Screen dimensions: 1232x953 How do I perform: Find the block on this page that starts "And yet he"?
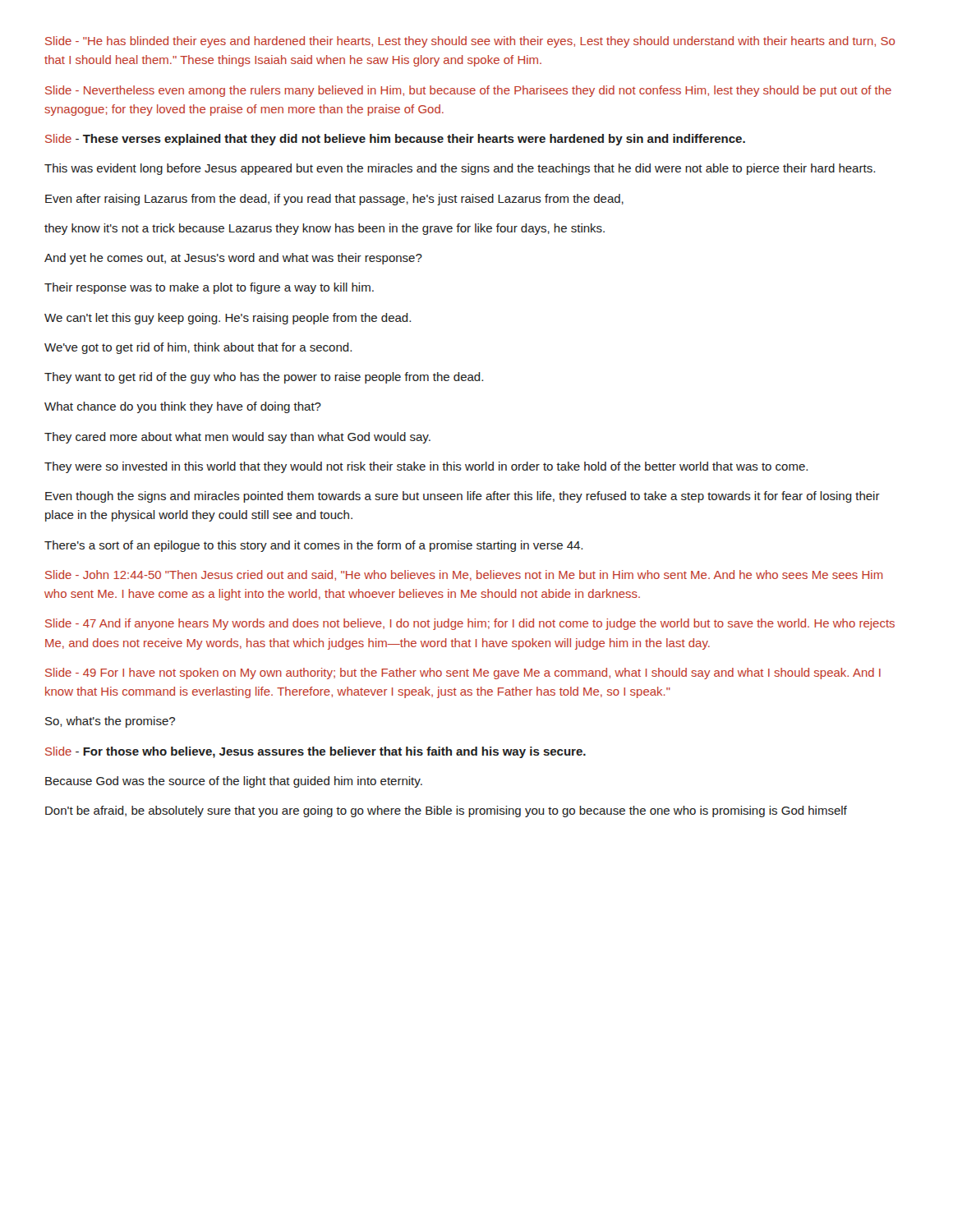233,257
